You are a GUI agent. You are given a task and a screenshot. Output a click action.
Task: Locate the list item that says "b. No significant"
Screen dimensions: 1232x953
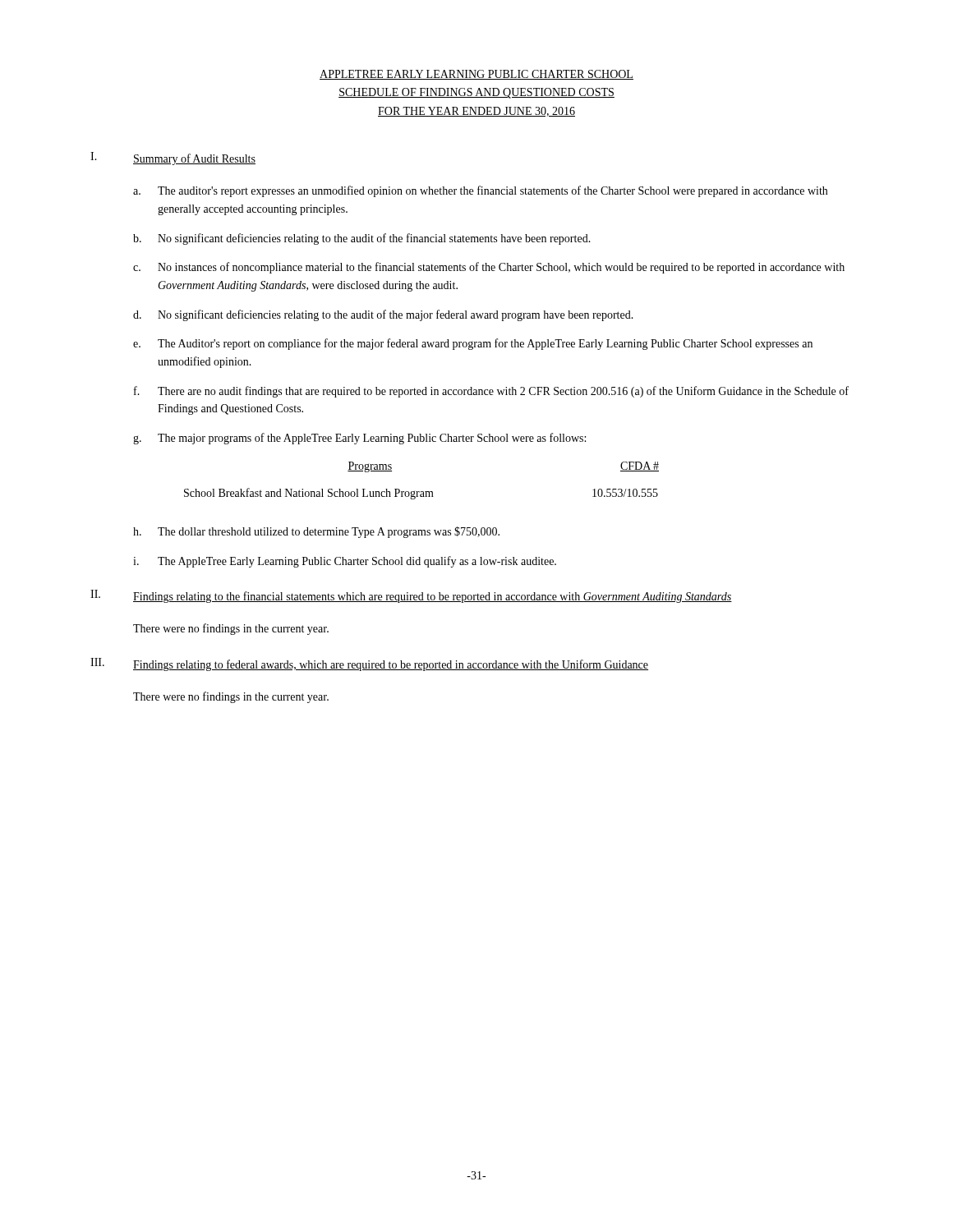(x=498, y=239)
